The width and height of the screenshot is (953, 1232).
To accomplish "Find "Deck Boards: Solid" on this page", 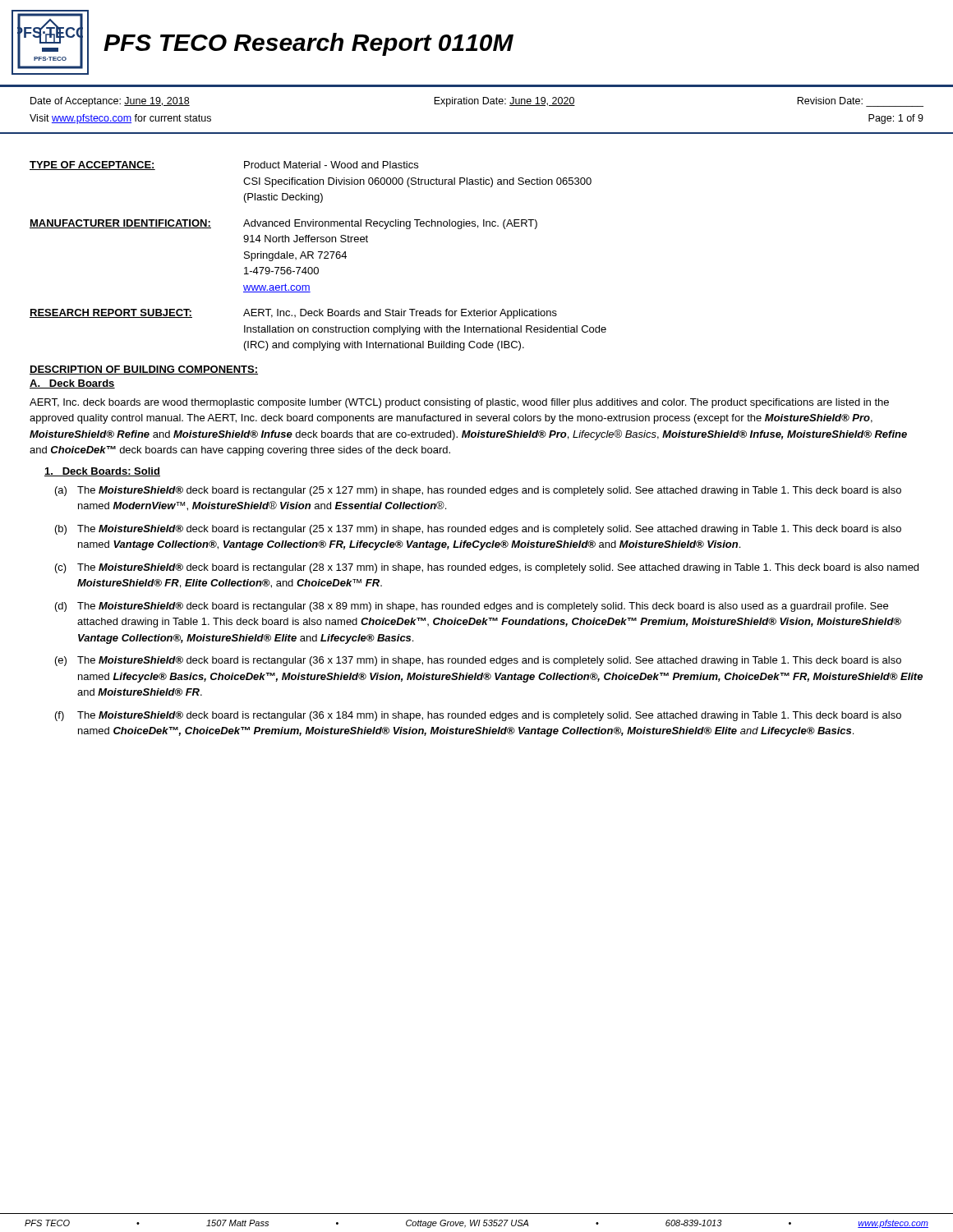I will [102, 471].
